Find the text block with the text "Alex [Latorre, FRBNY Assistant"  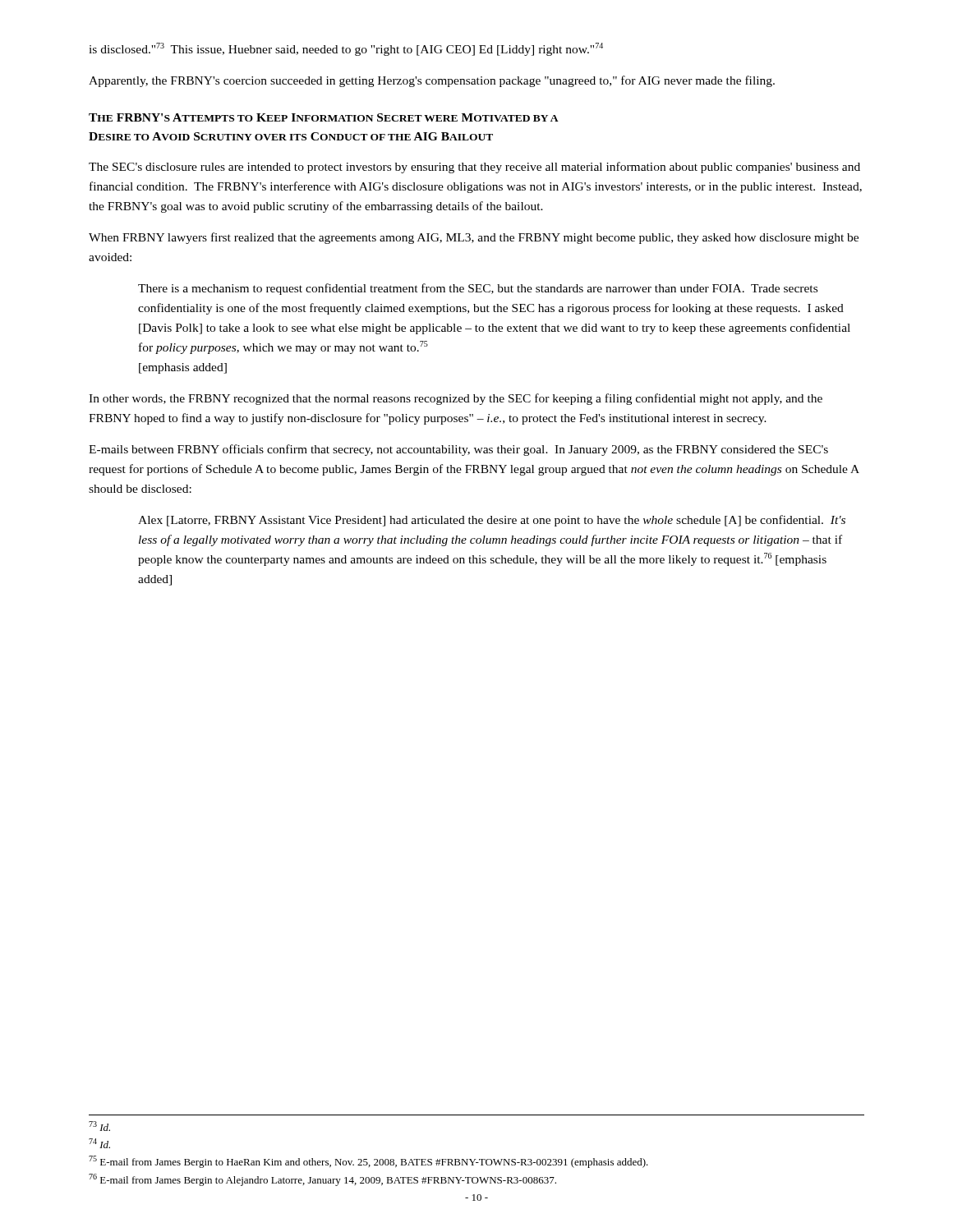501,550
